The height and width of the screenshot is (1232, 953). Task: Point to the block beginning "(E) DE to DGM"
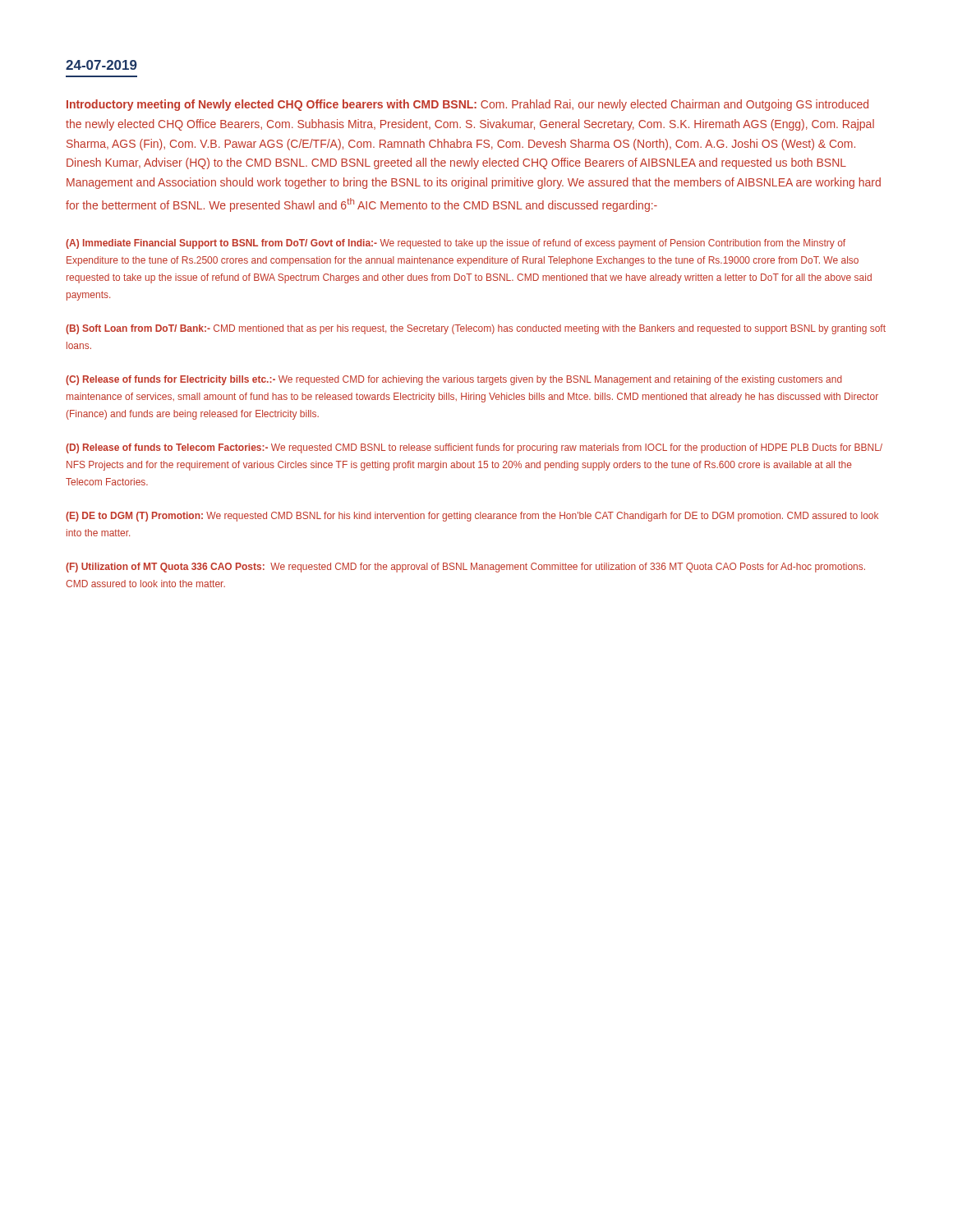tap(472, 525)
